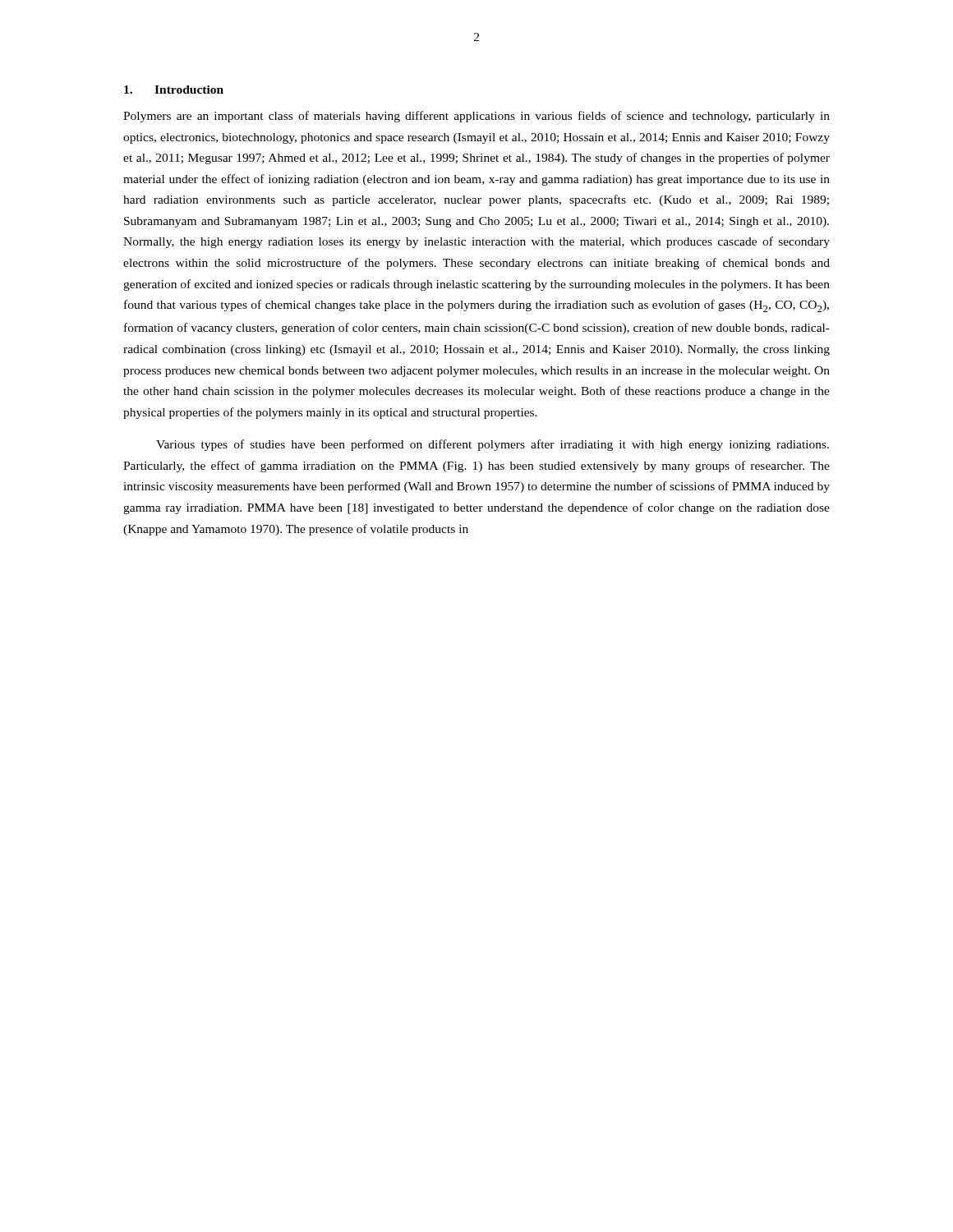The width and height of the screenshot is (953, 1232).
Task: Select the text block that says "Polymers are an important class"
Action: [x=476, y=264]
